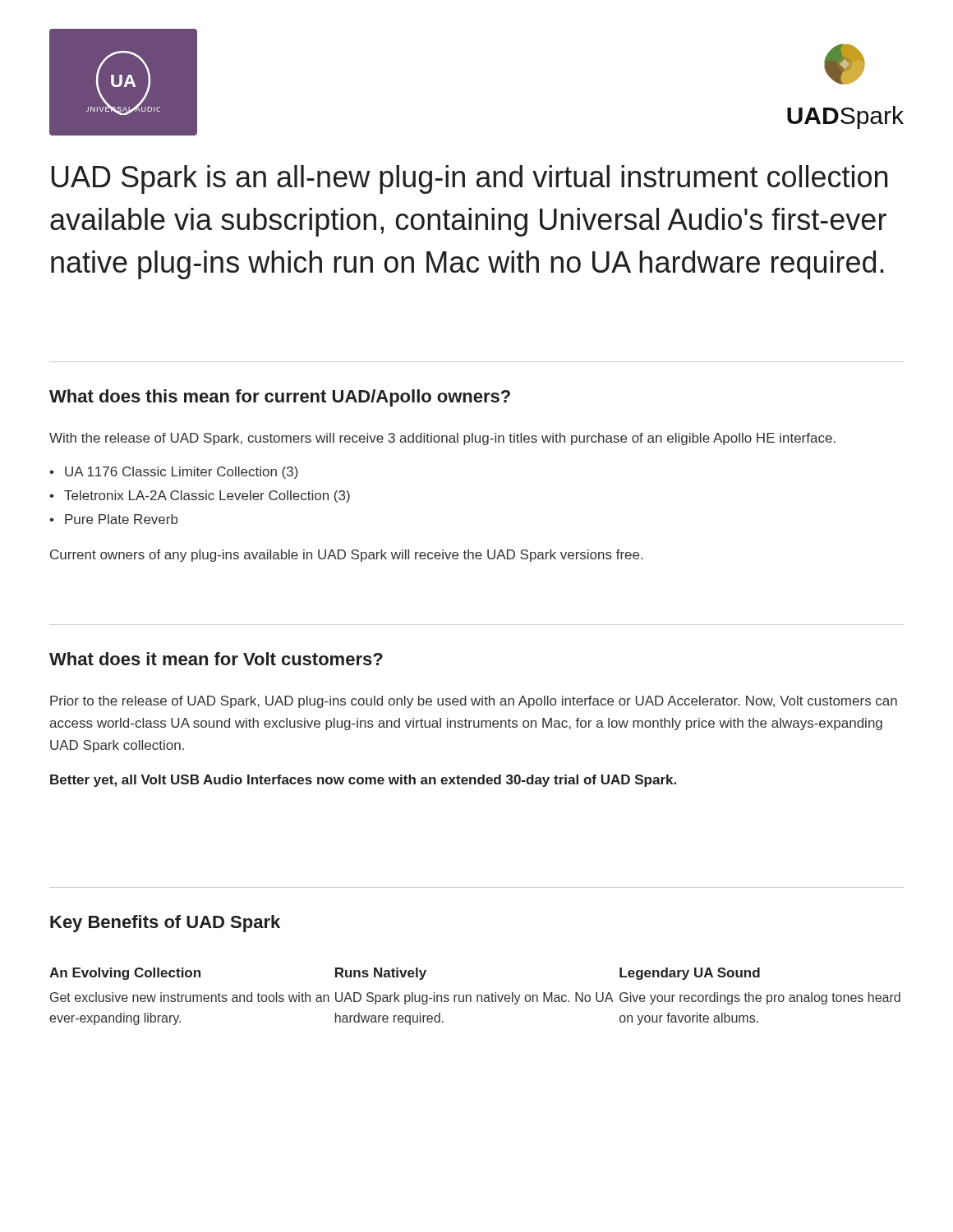Point to "UA 1176 Classic Limiter Collection (3)"
953x1232 pixels.
[181, 472]
